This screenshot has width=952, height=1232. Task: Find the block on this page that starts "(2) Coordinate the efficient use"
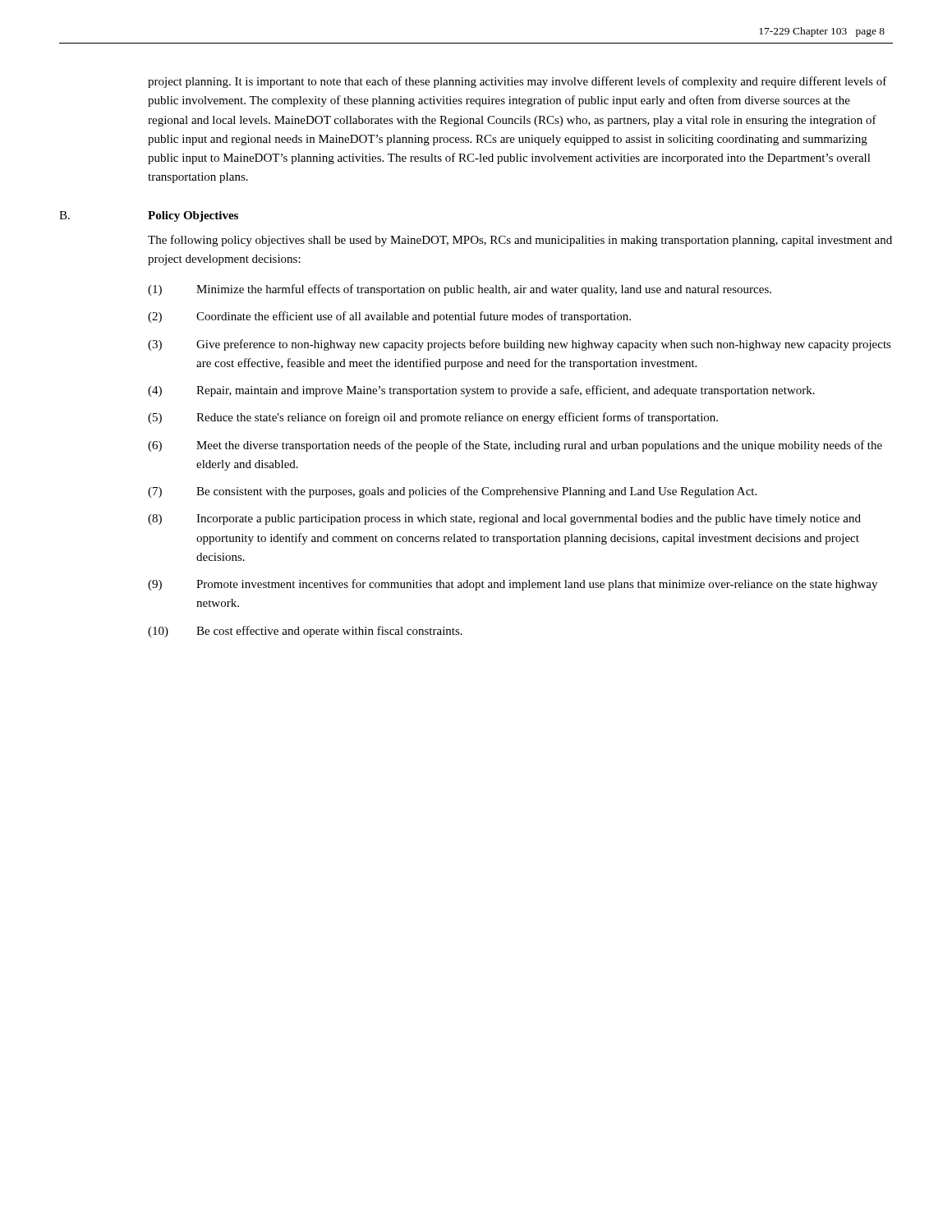tap(520, 317)
